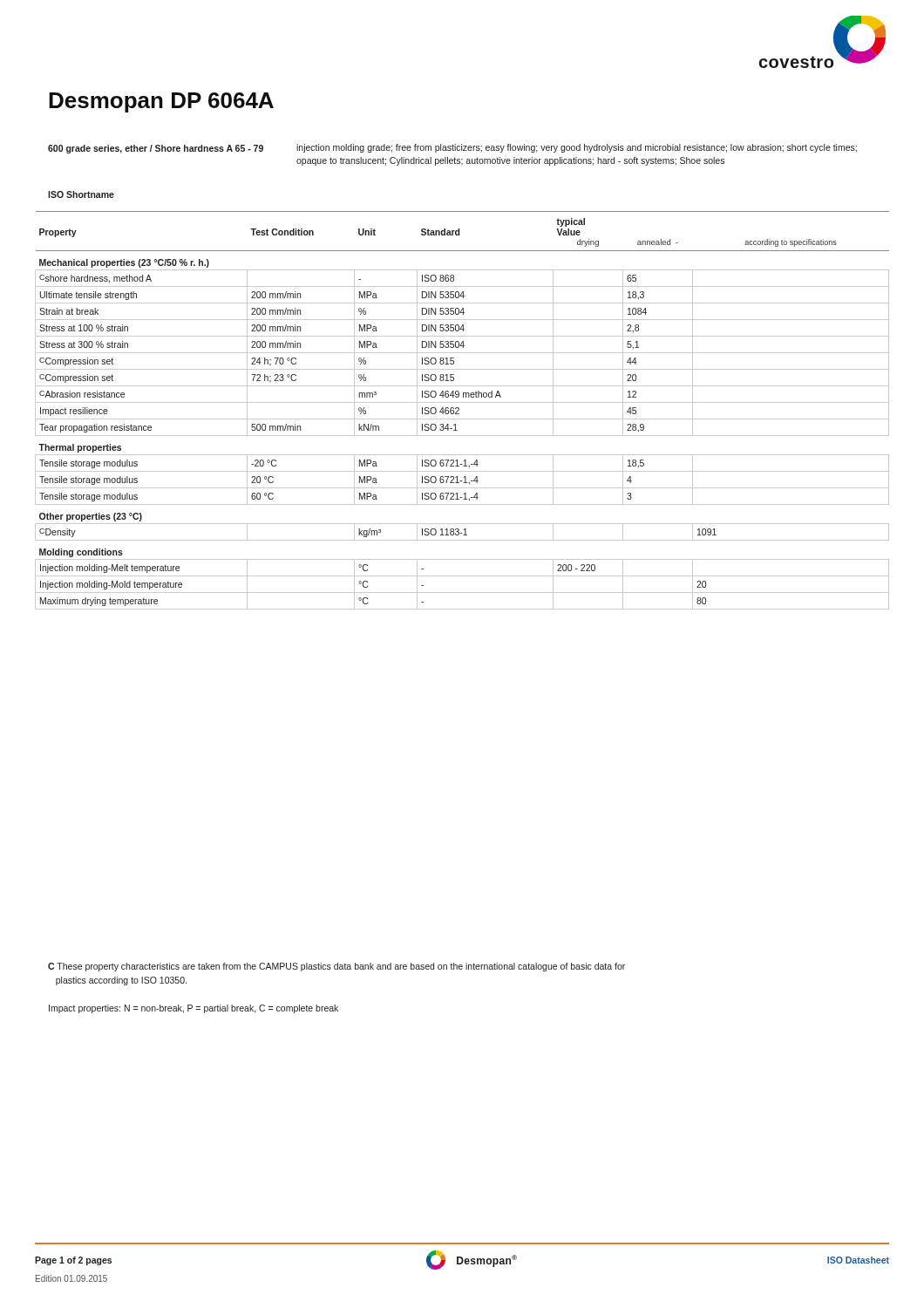This screenshot has width=924, height=1308.
Task: Navigate to the region starting "600 grade series, ether /"
Action: (x=458, y=155)
